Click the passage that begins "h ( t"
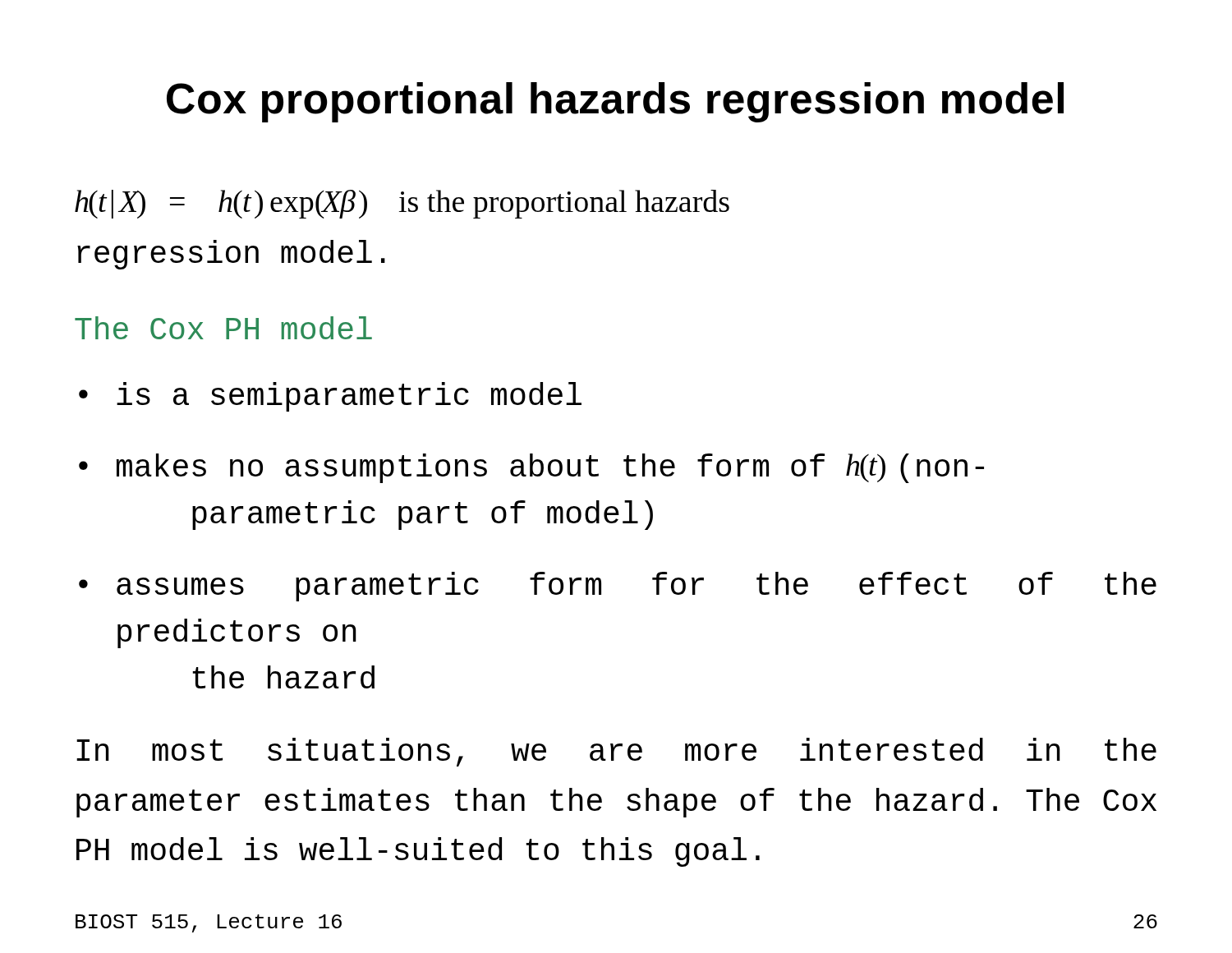The height and width of the screenshot is (953, 1232). (x=612, y=218)
